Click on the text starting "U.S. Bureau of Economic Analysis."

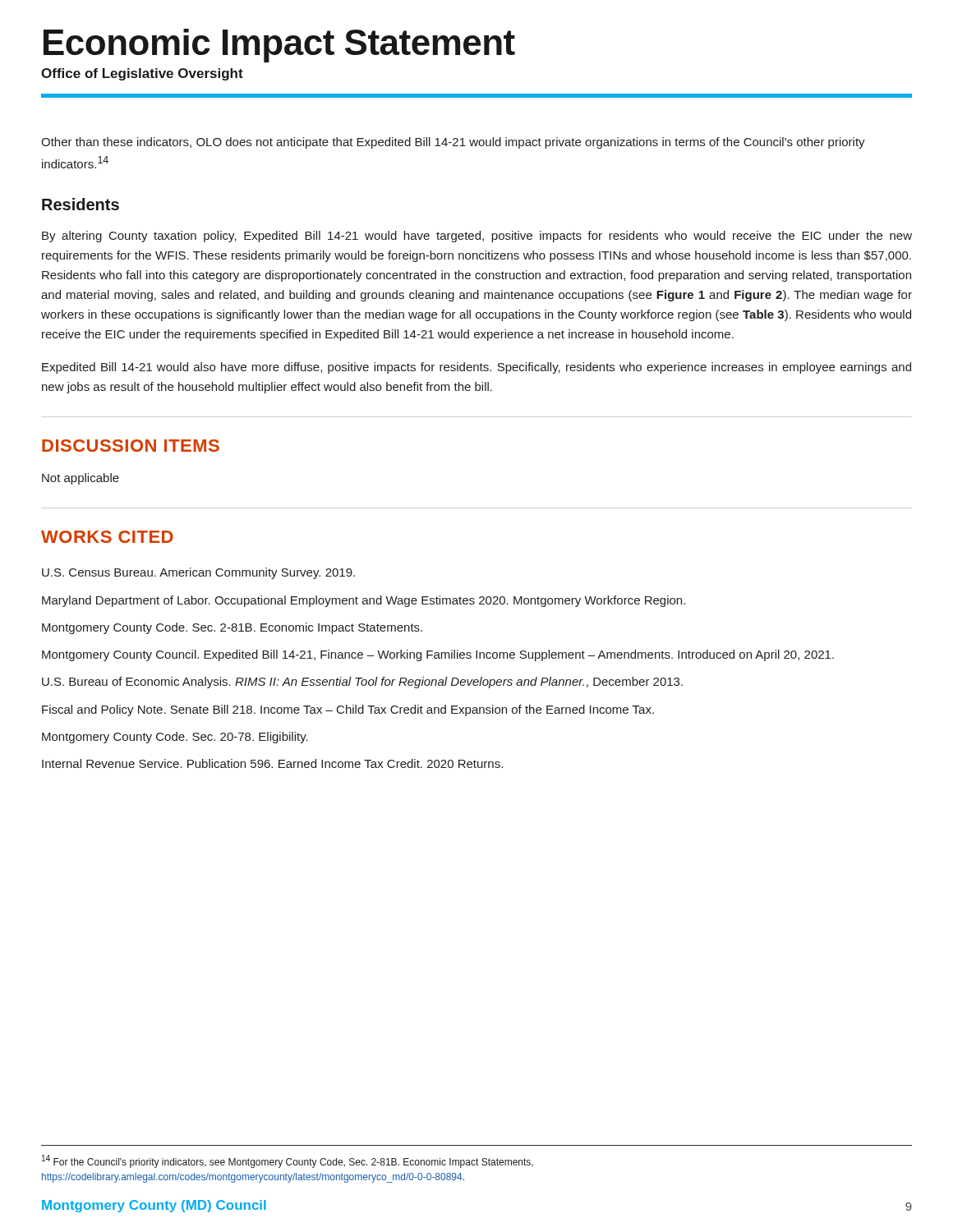click(362, 682)
